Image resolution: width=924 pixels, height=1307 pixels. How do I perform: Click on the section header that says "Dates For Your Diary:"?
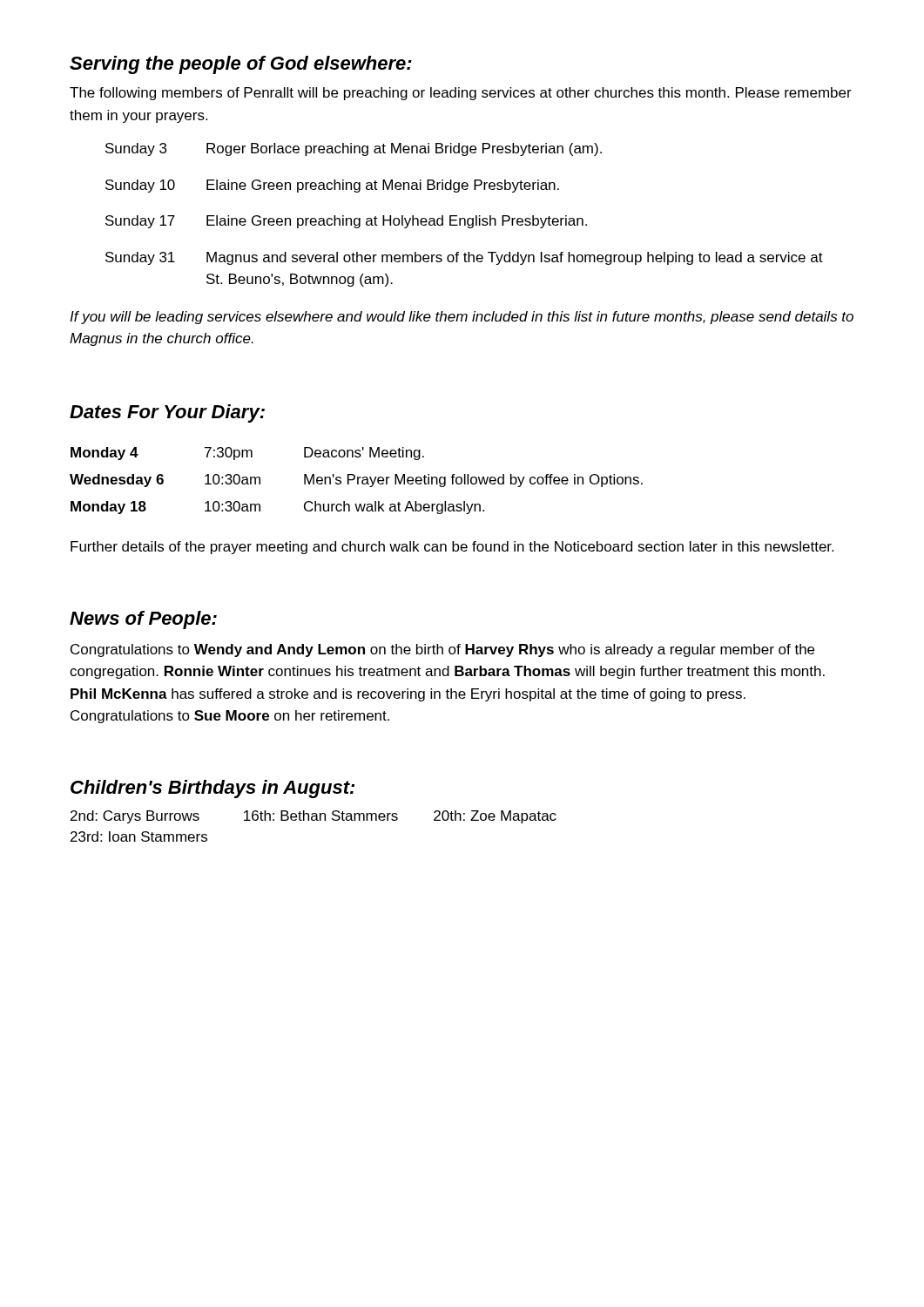click(168, 411)
